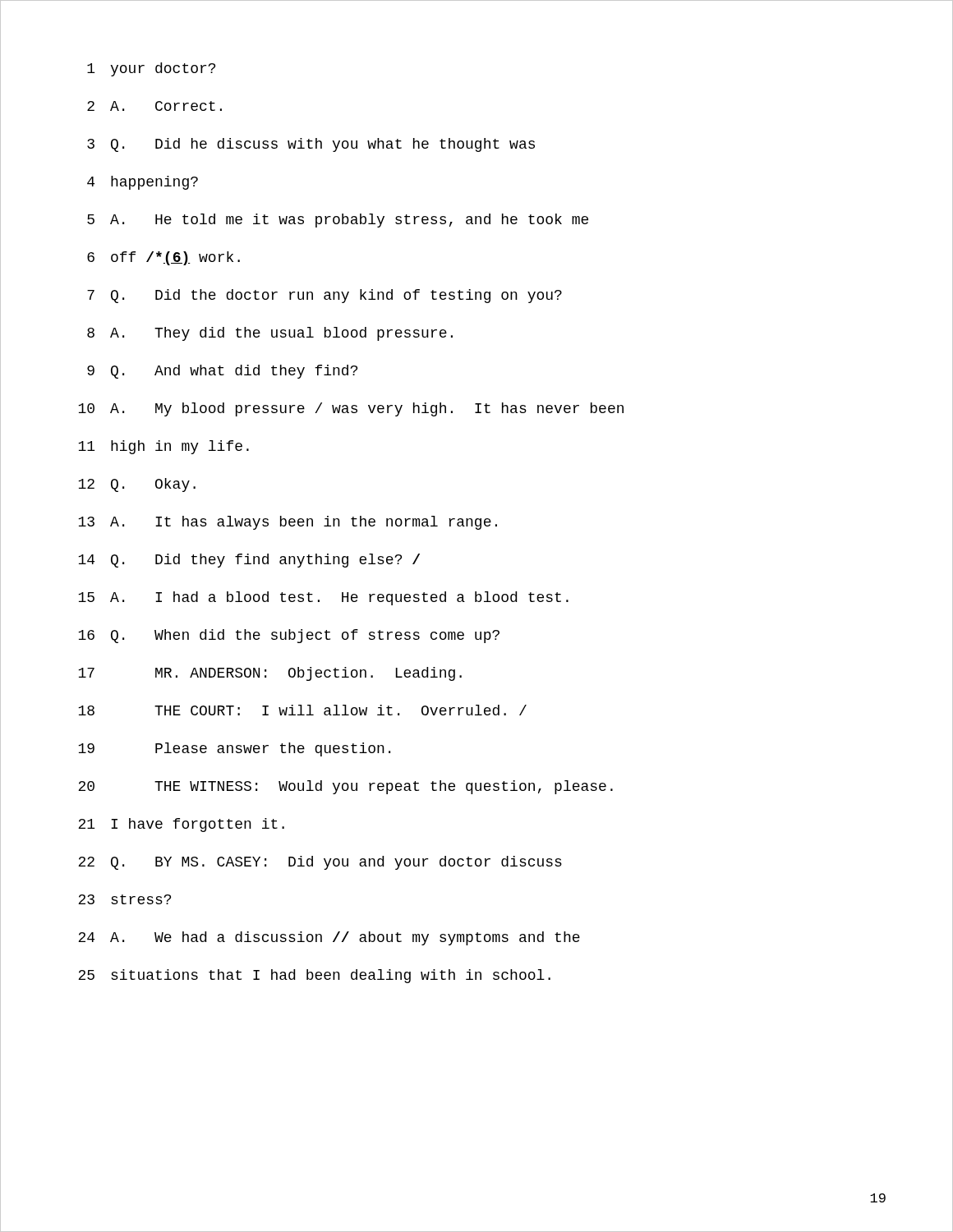Locate the text block starting "12 Q. Okay."
Image resolution: width=953 pixels, height=1232 pixels.
point(82,485)
